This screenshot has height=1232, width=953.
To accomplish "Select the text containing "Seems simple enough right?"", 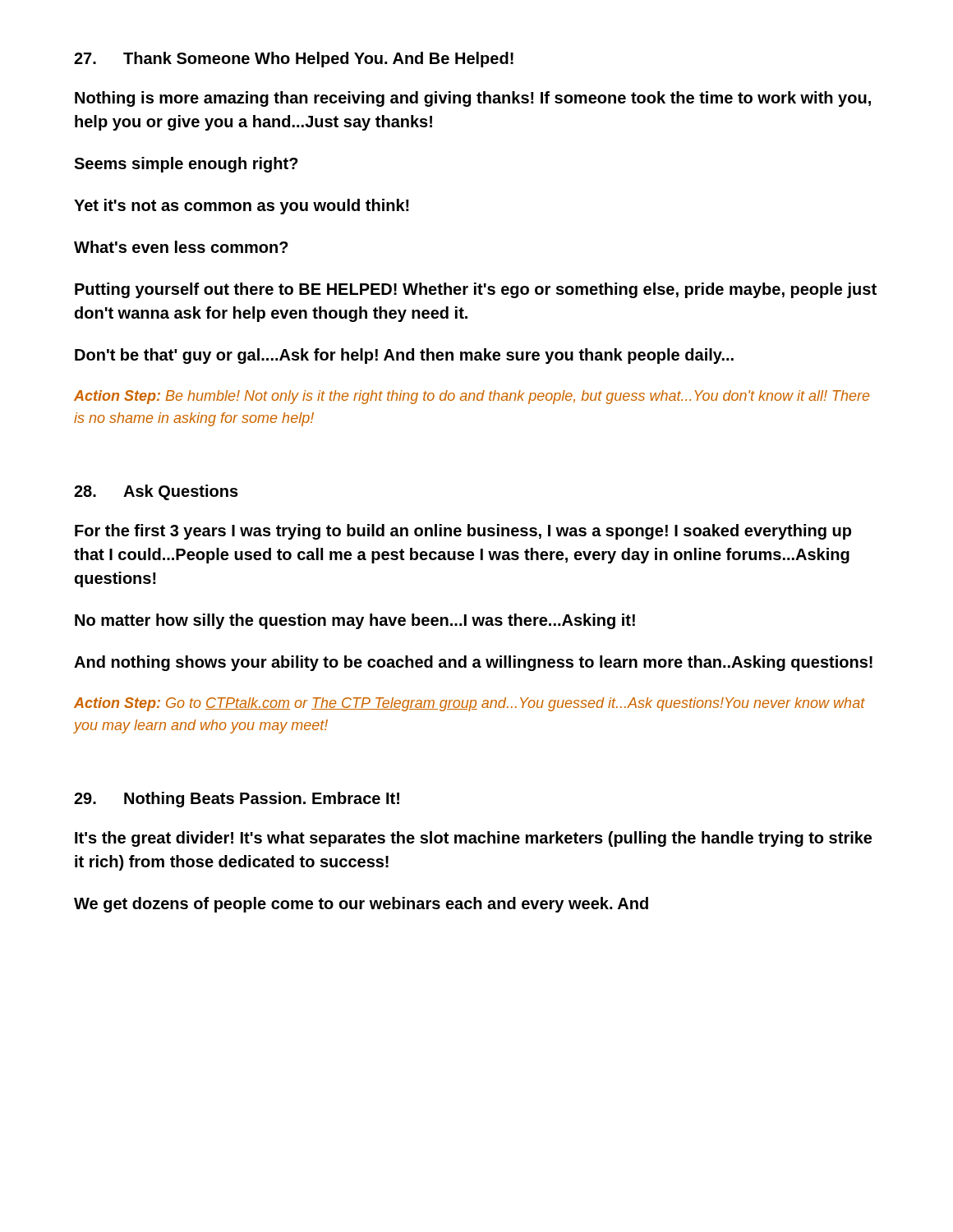I will tap(186, 163).
